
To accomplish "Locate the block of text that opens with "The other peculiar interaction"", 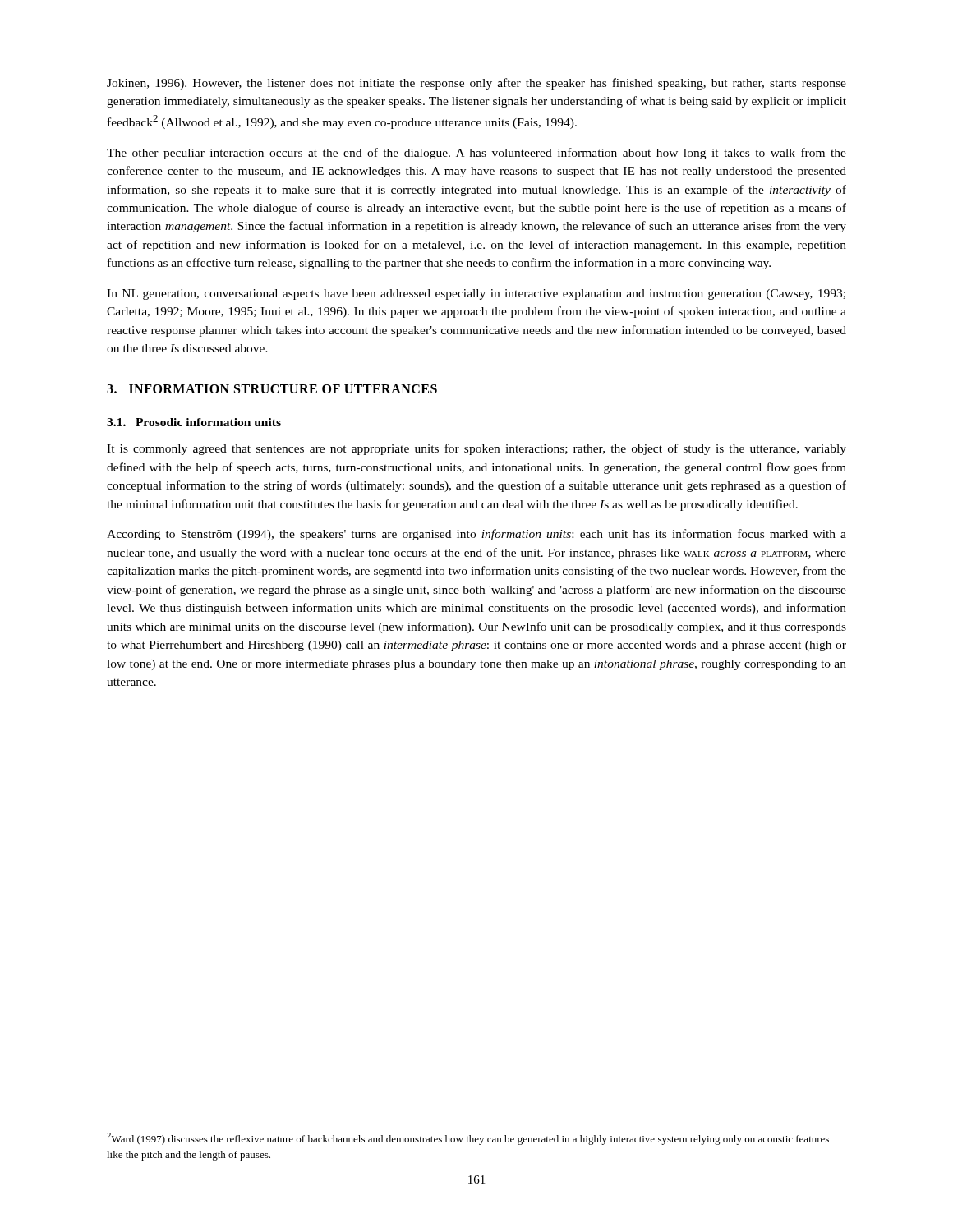I will click(x=476, y=207).
